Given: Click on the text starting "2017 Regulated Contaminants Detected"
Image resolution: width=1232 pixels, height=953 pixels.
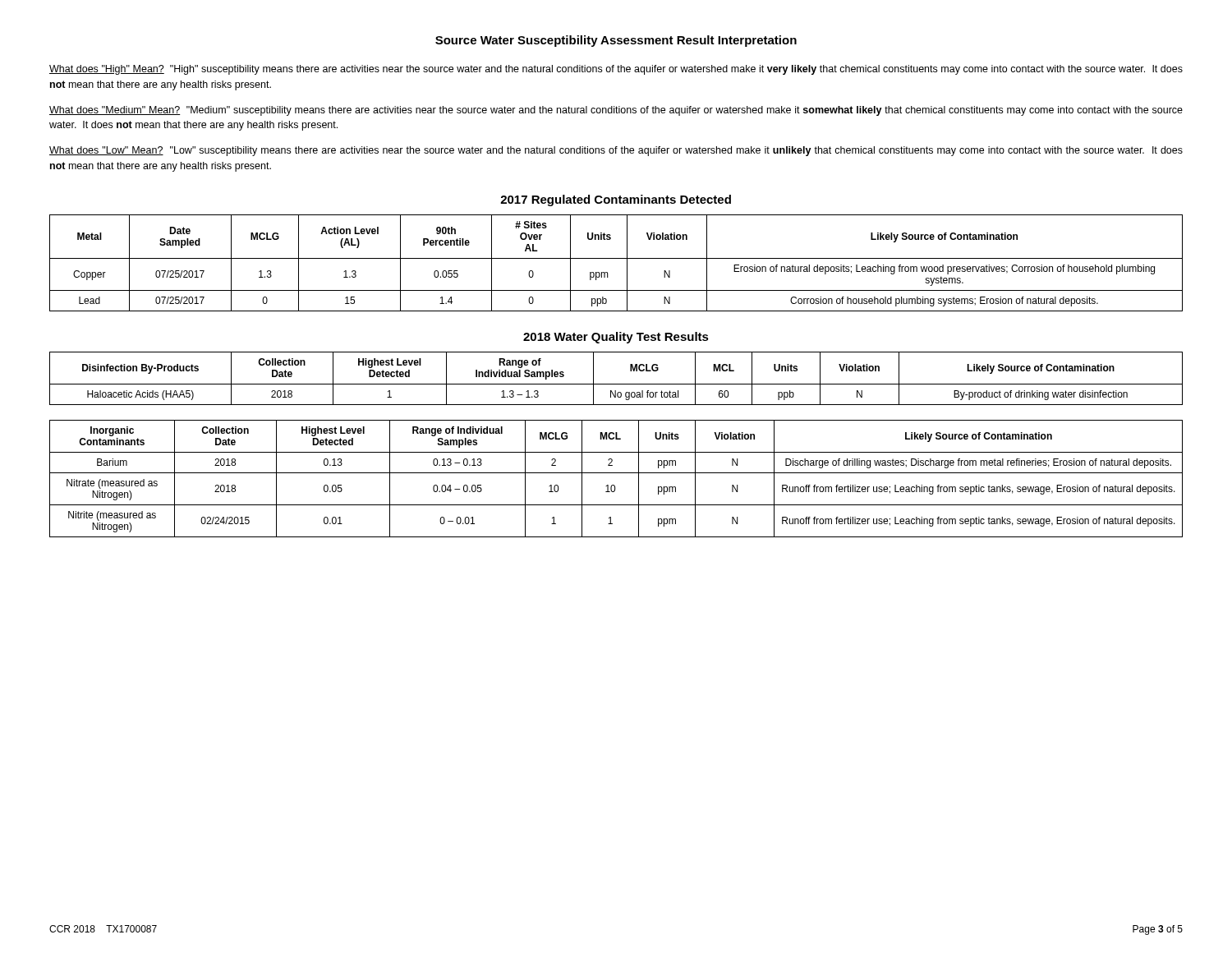Looking at the screenshot, I should point(616,199).
